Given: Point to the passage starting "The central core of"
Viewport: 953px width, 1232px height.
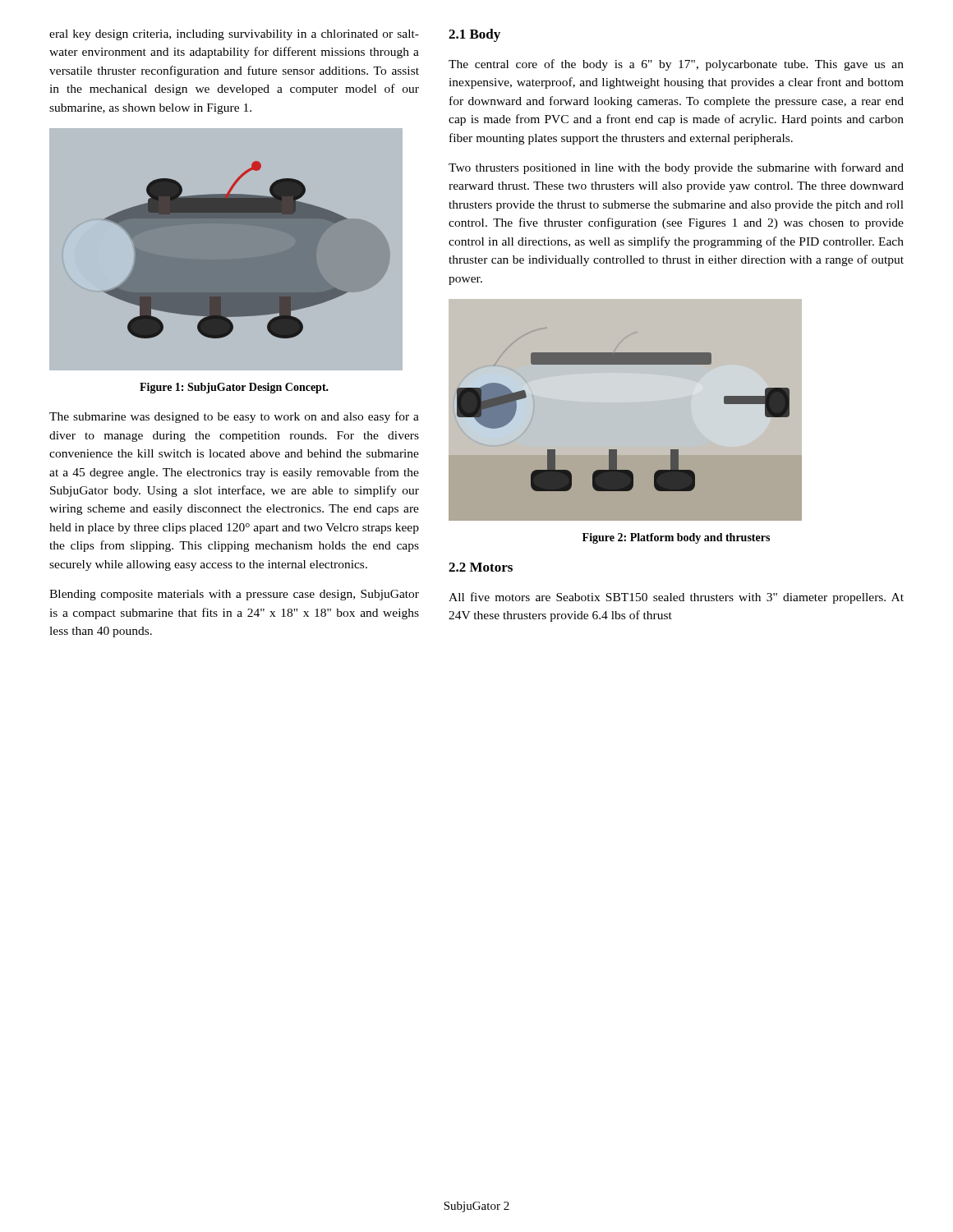Looking at the screenshot, I should coord(676,101).
